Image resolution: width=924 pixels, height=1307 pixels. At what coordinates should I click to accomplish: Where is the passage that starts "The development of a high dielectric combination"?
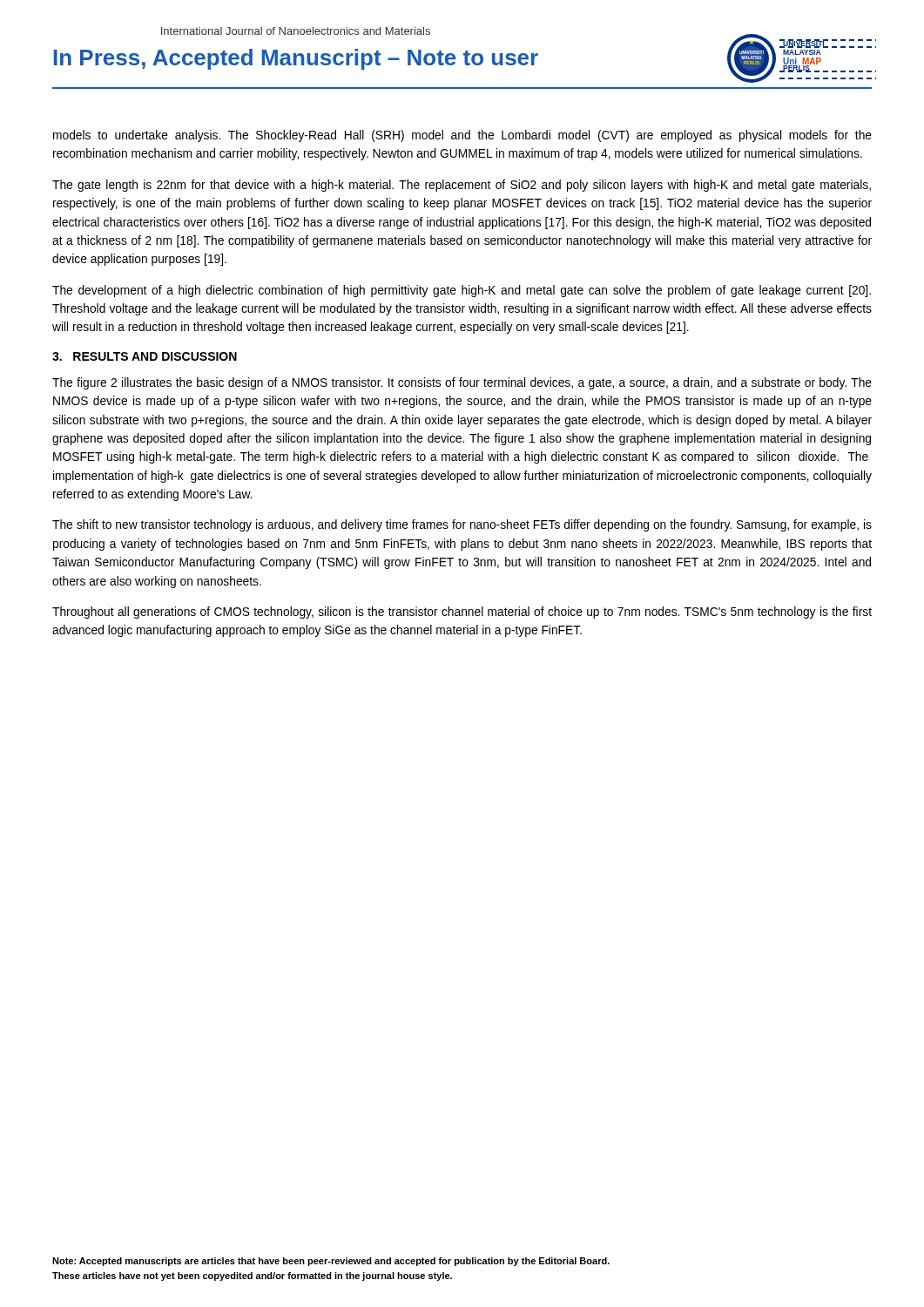tap(462, 309)
